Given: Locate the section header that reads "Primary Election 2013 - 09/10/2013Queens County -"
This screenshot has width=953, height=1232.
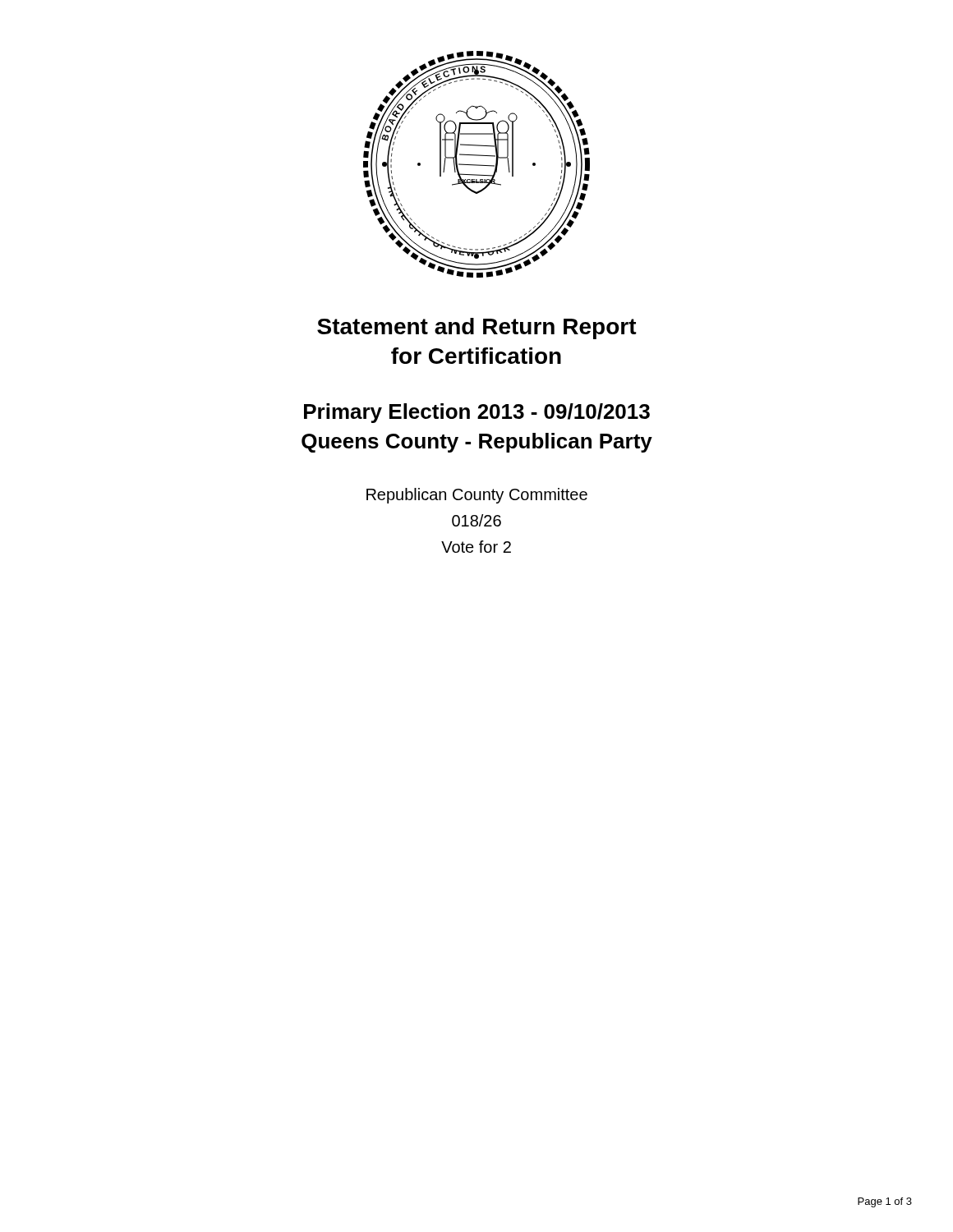Looking at the screenshot, I should (x=476, y=426).
